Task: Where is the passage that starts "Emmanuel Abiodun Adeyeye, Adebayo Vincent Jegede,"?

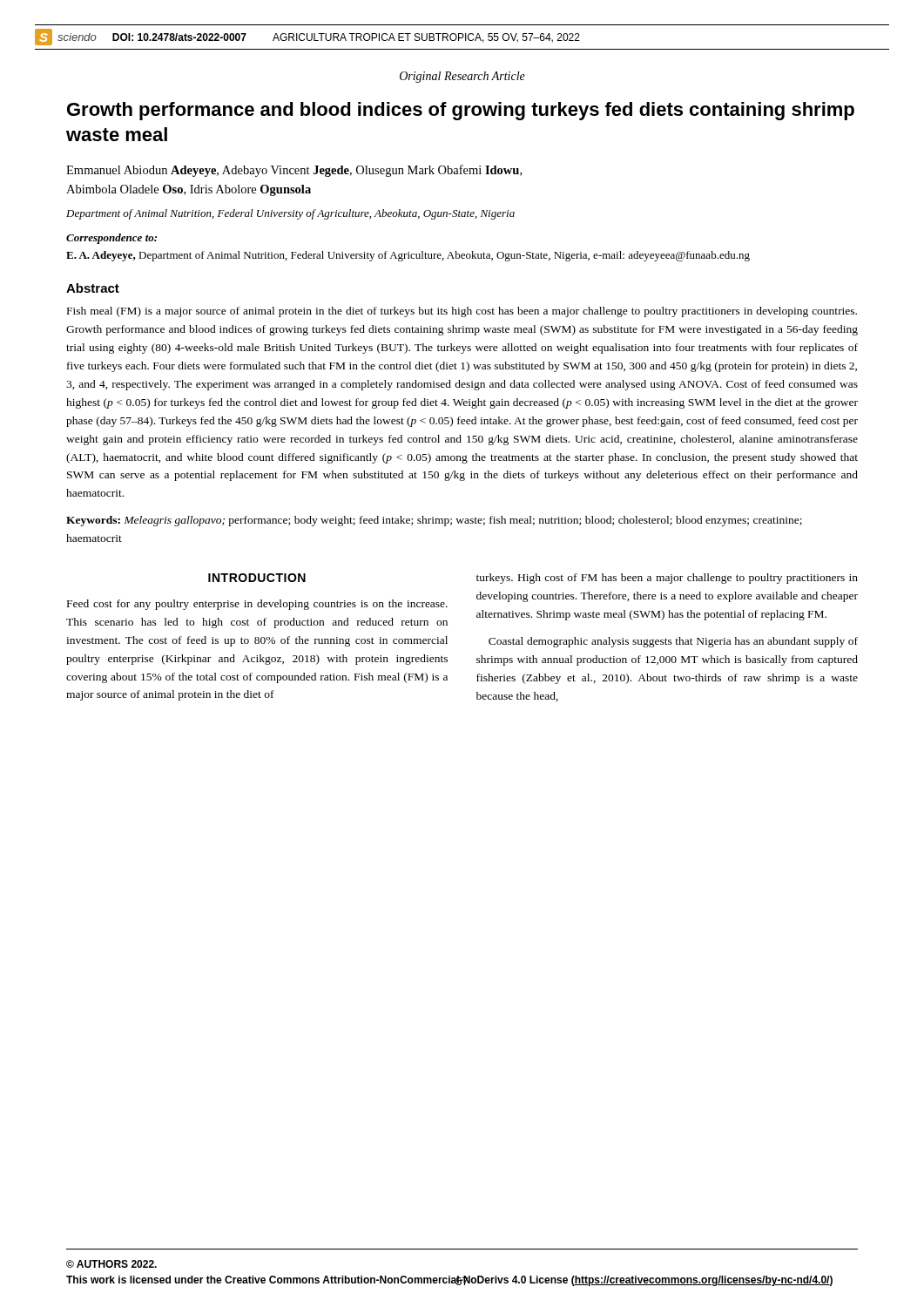Action: 294,180
